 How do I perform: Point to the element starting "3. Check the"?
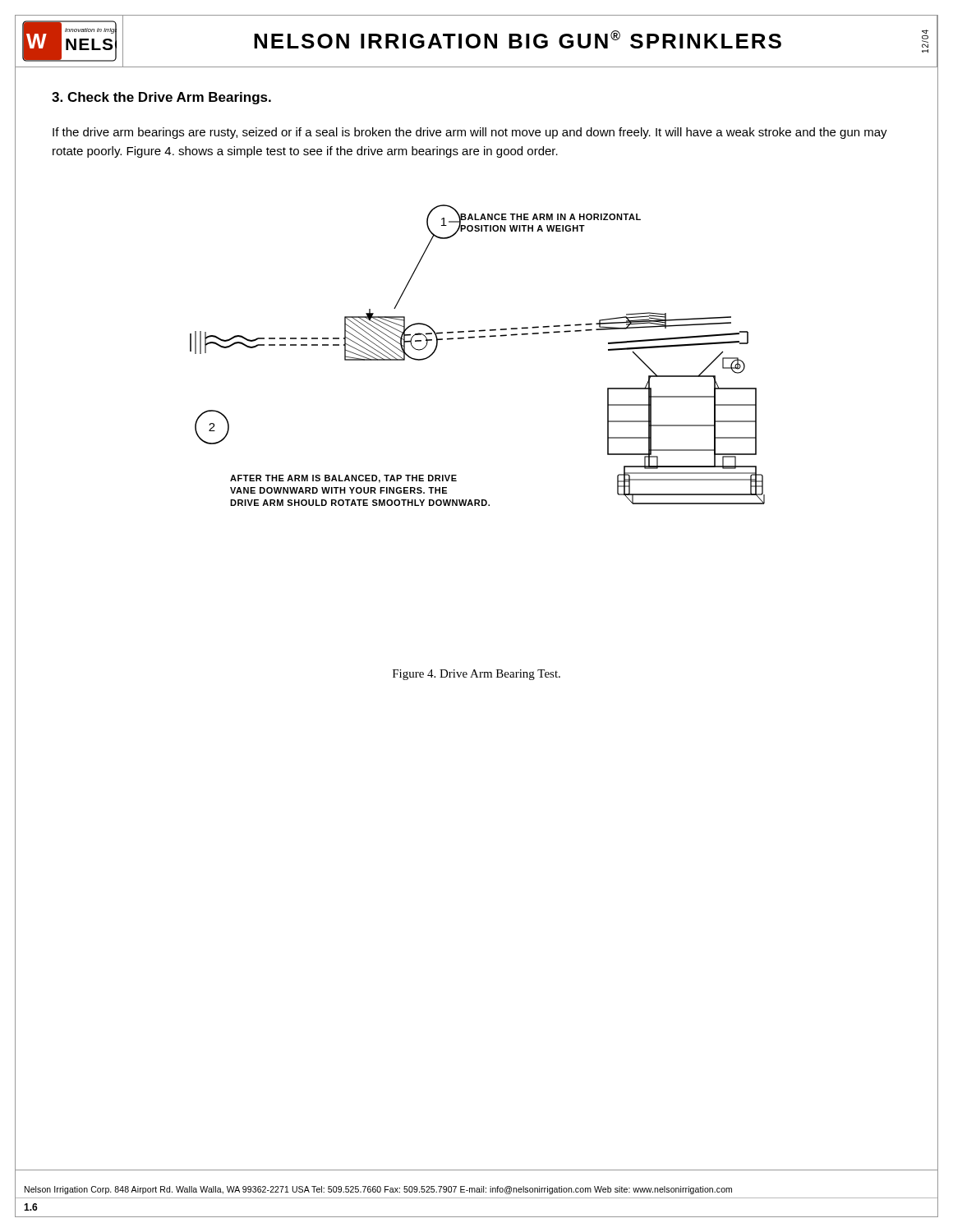[x=162, y=97]
